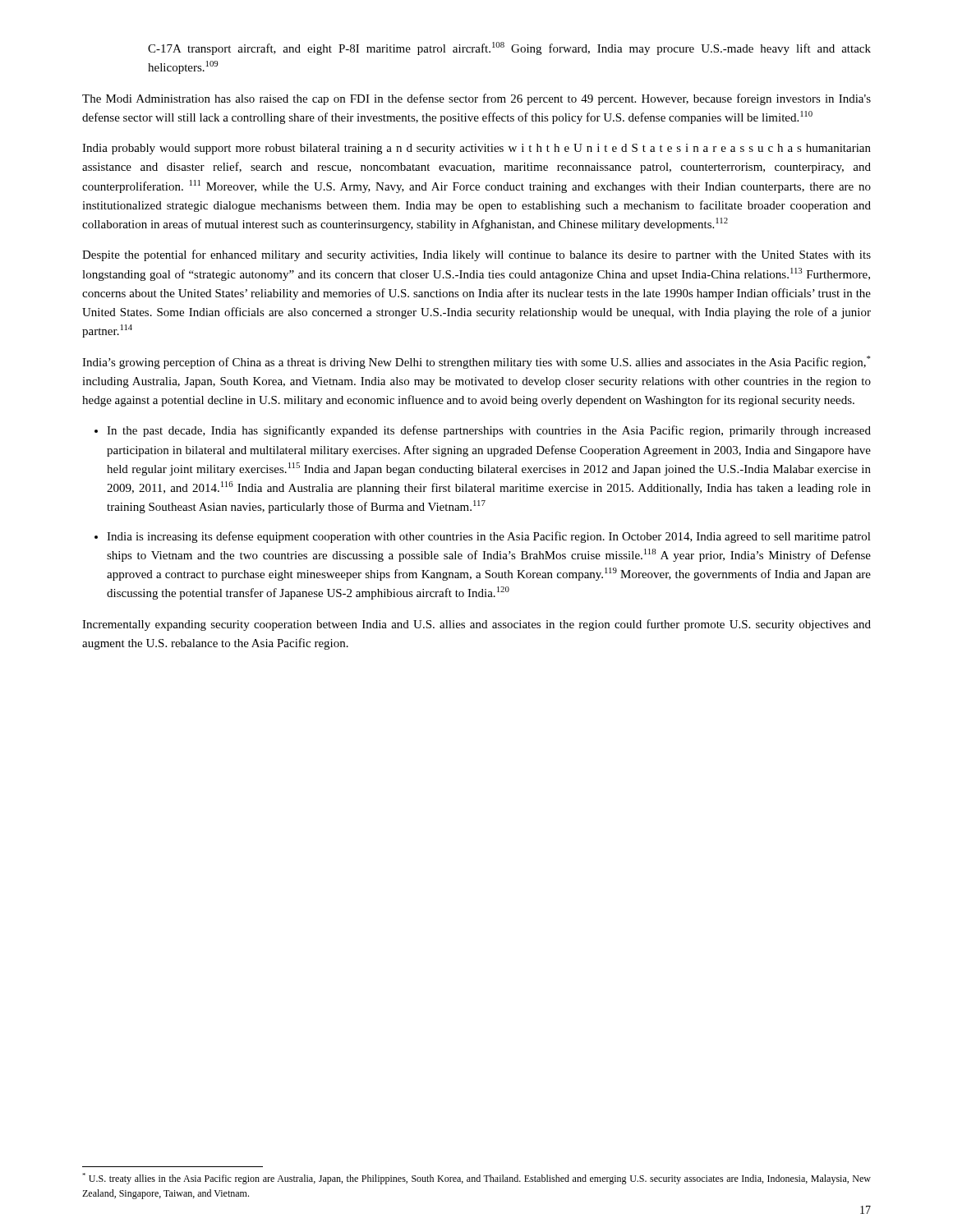953x1232 pixels.
Task: Find the text block that reads "Incrementally expanding security cooperation between India and U.S."
Action: point(476,634)
